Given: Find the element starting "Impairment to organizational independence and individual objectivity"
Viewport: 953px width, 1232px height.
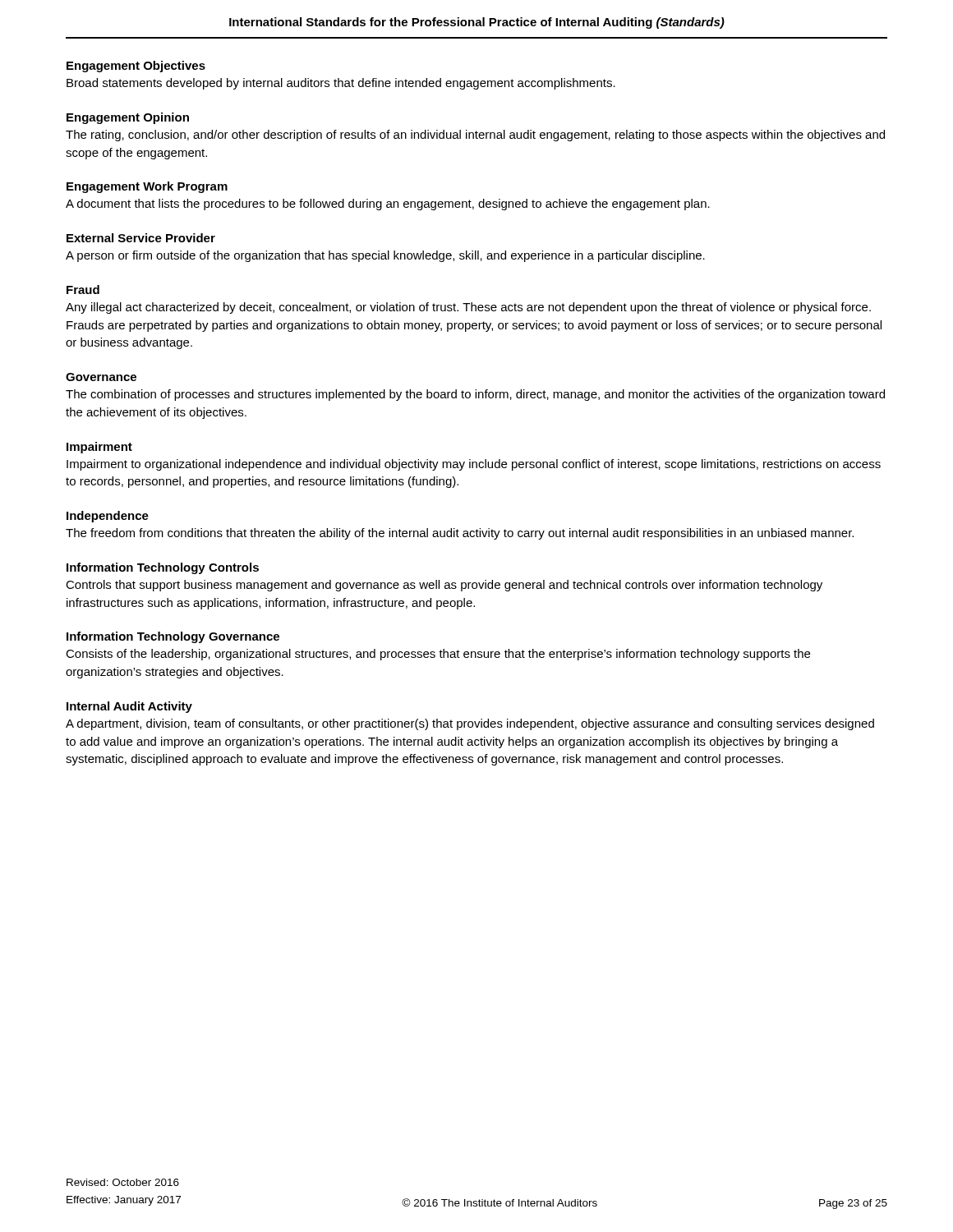Looking at the screenshot, I should tap(473, 472).
